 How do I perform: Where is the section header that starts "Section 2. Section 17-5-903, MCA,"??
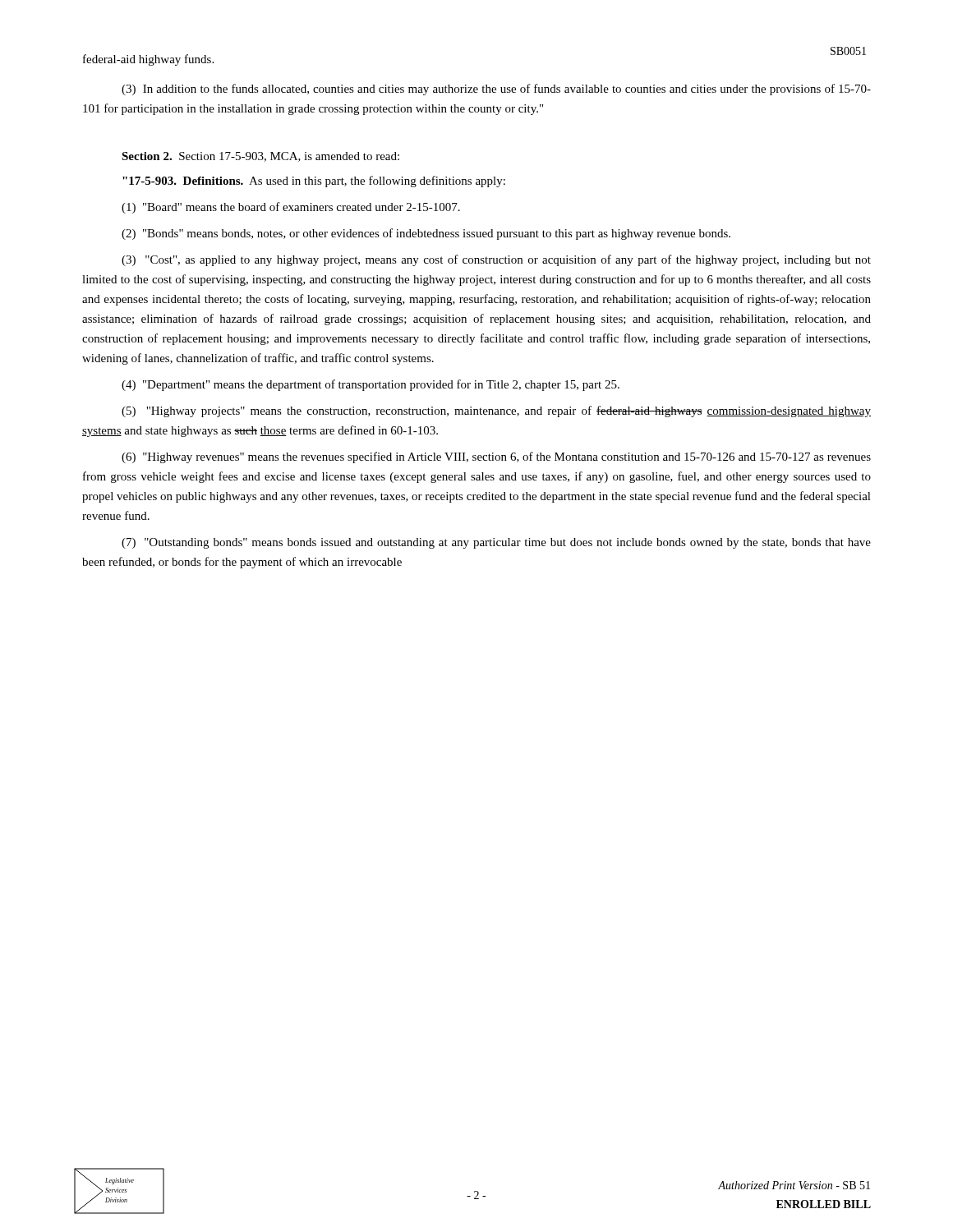tap(261, 156)
